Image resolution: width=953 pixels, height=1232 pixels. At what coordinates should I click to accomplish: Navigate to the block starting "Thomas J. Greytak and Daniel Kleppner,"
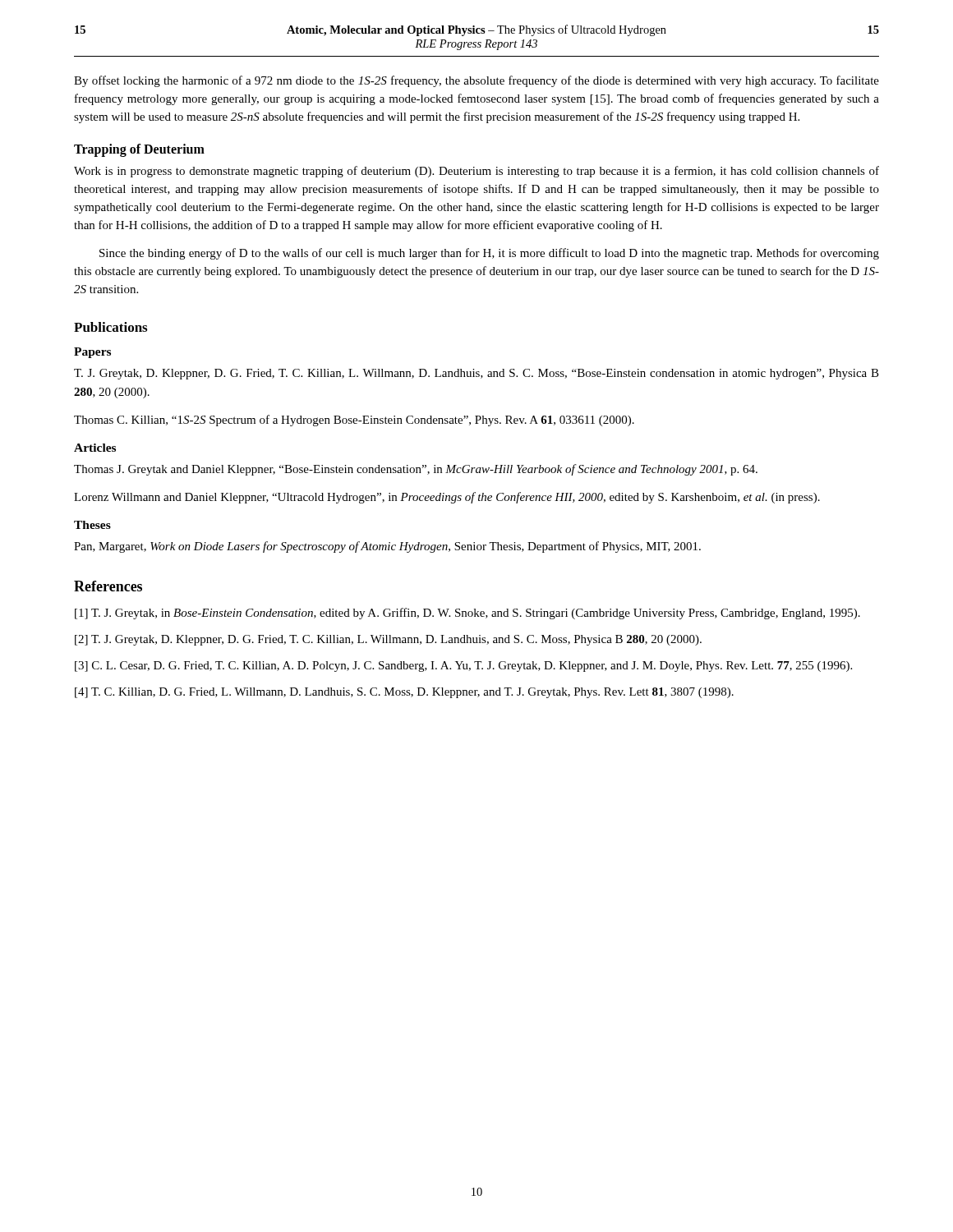[x=416, y=469]
